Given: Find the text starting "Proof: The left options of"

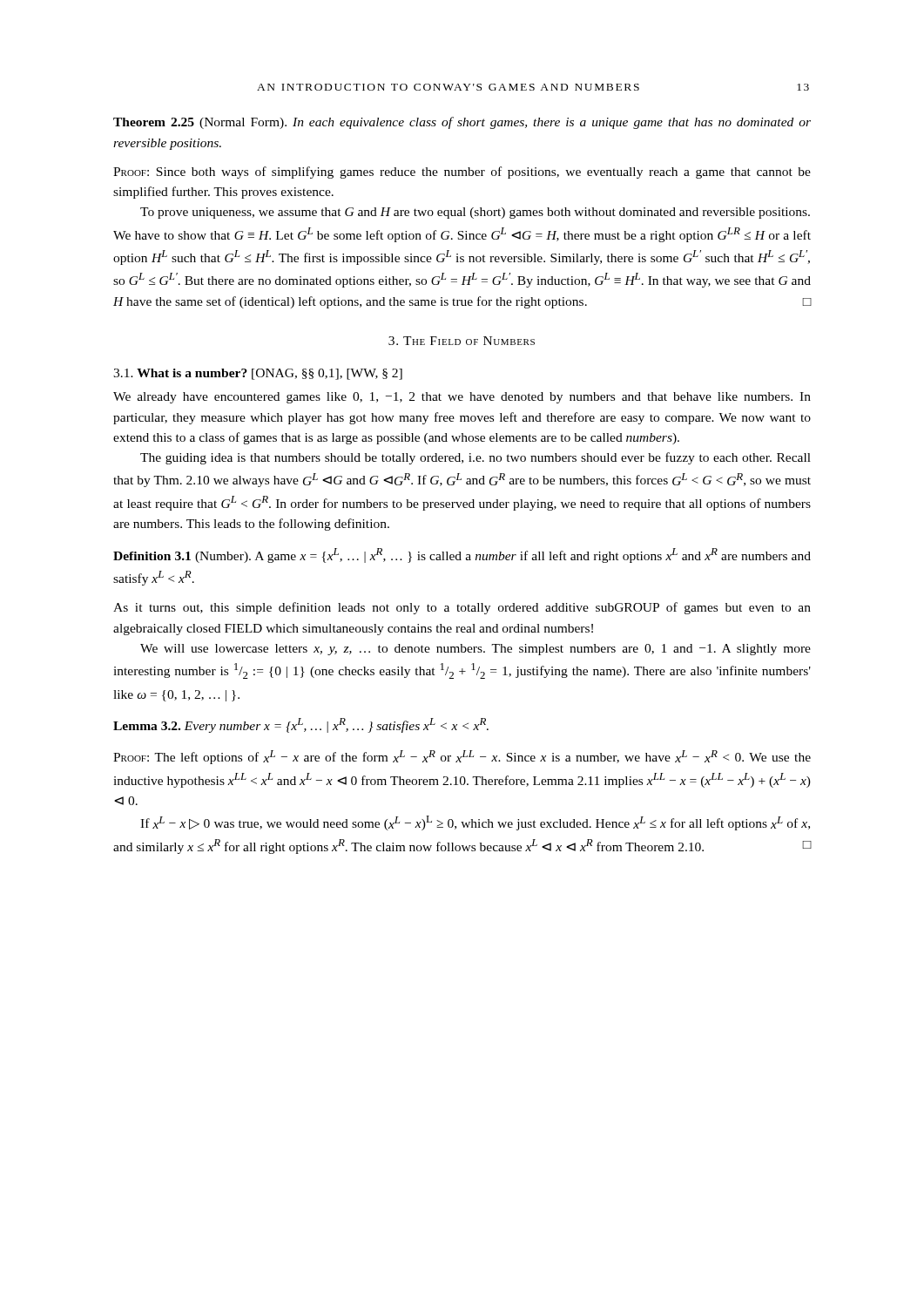Looking at the screenshot, I should [462, 757].
